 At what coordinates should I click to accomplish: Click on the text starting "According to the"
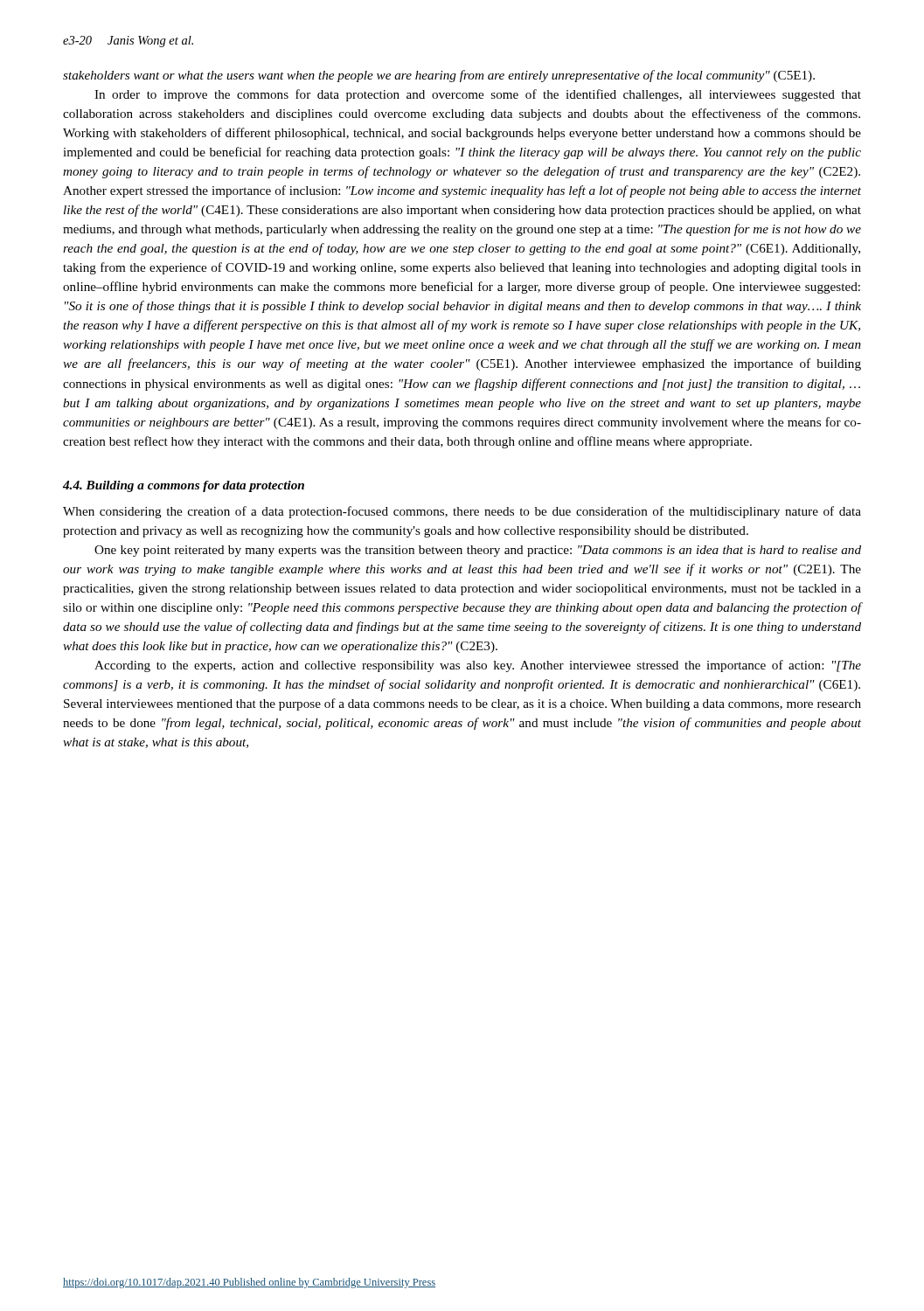click(462, 704)
